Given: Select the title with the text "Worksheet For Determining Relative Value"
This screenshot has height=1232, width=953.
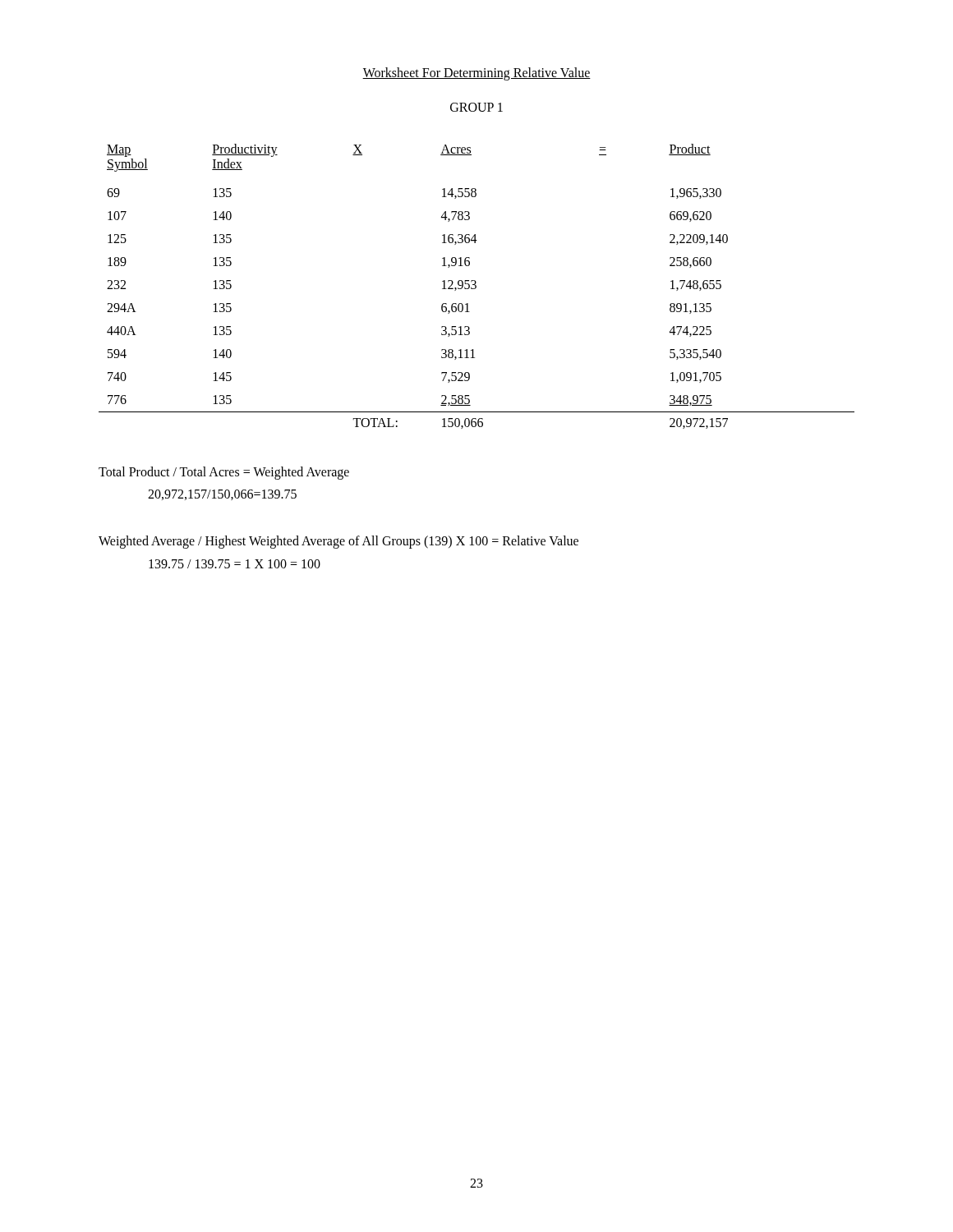Looking at the screenshot, I should [476, 73].
